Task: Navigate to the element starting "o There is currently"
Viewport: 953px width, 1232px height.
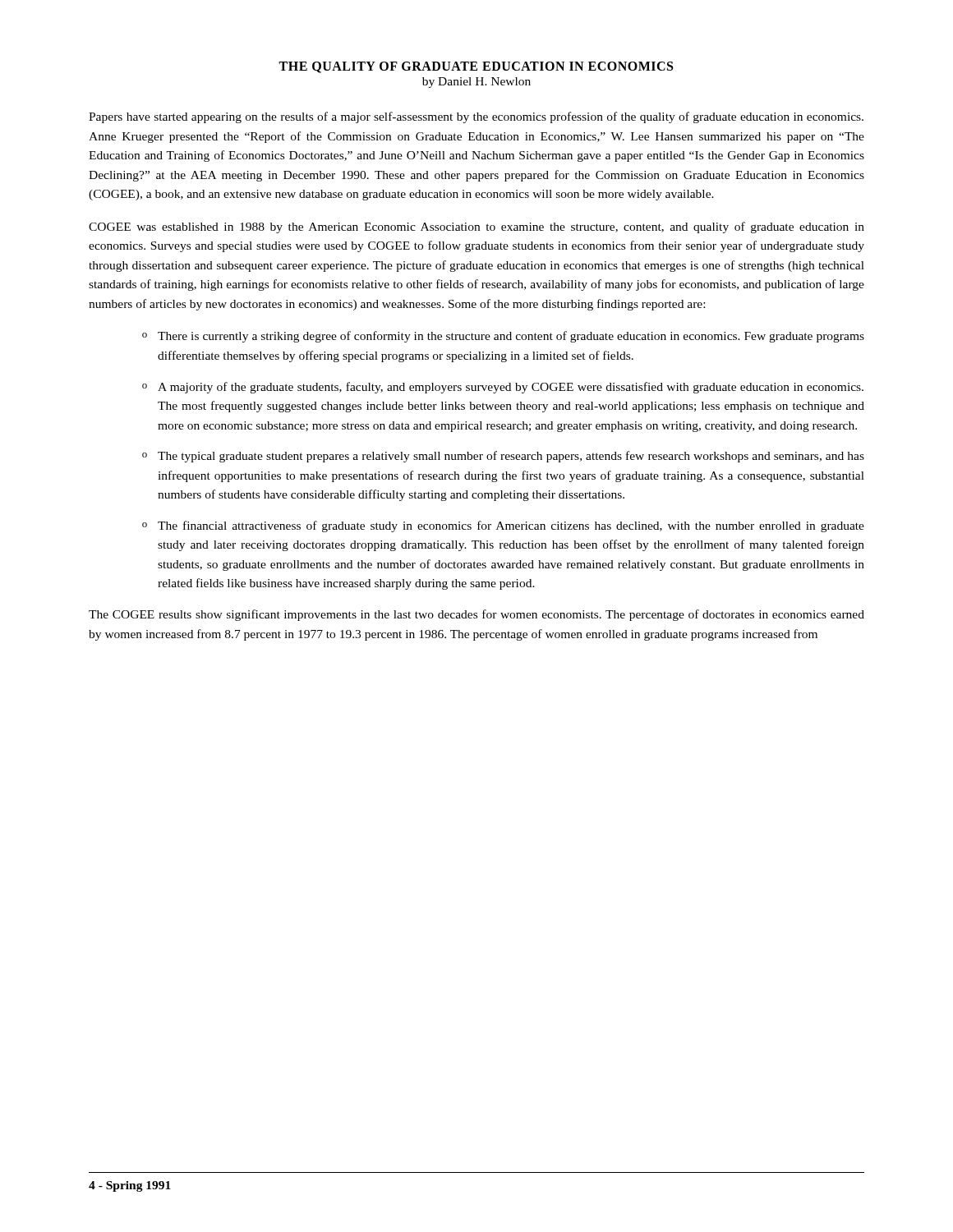Action: 498,346
